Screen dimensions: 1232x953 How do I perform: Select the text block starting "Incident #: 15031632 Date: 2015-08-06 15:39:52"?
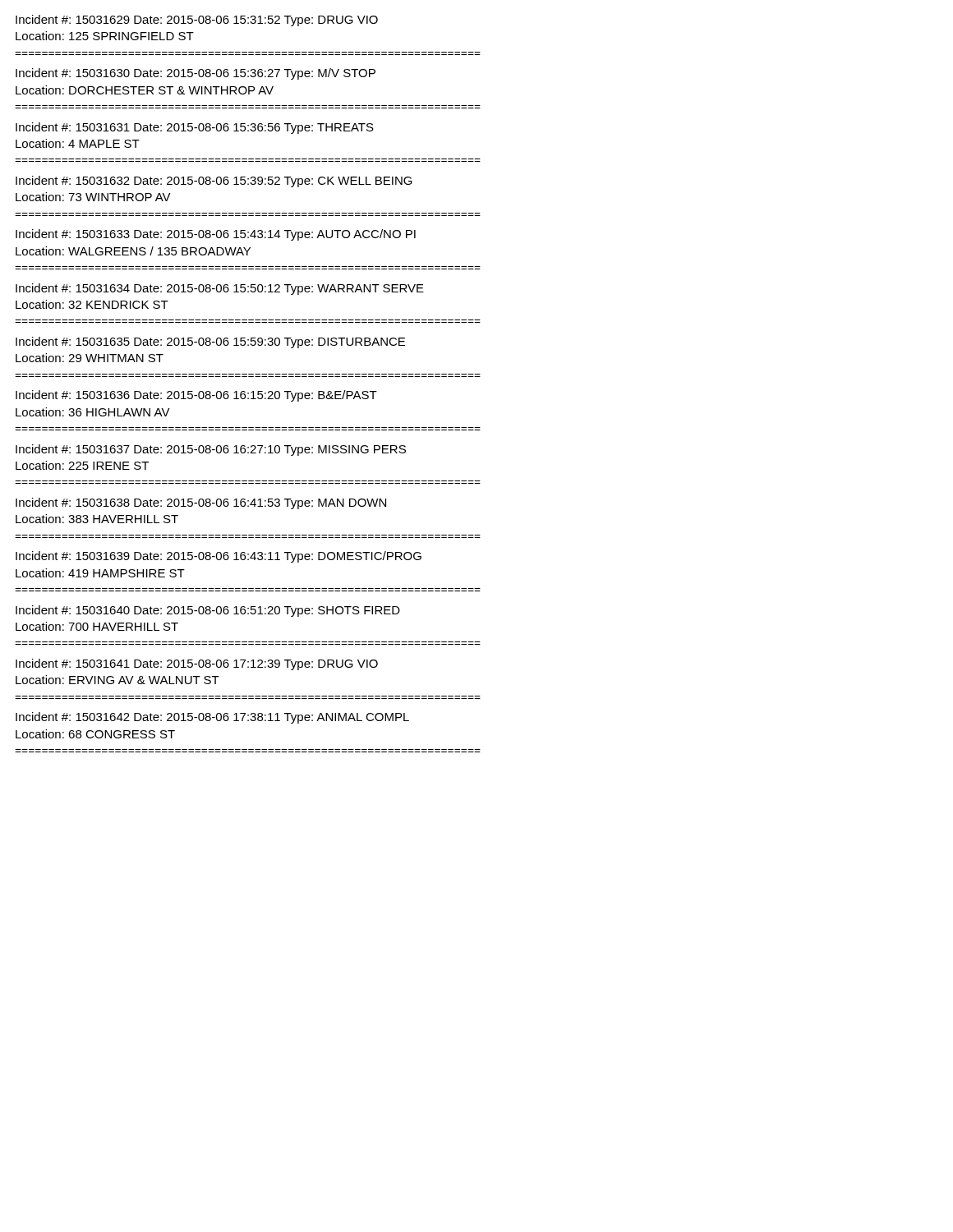[214, 182]
